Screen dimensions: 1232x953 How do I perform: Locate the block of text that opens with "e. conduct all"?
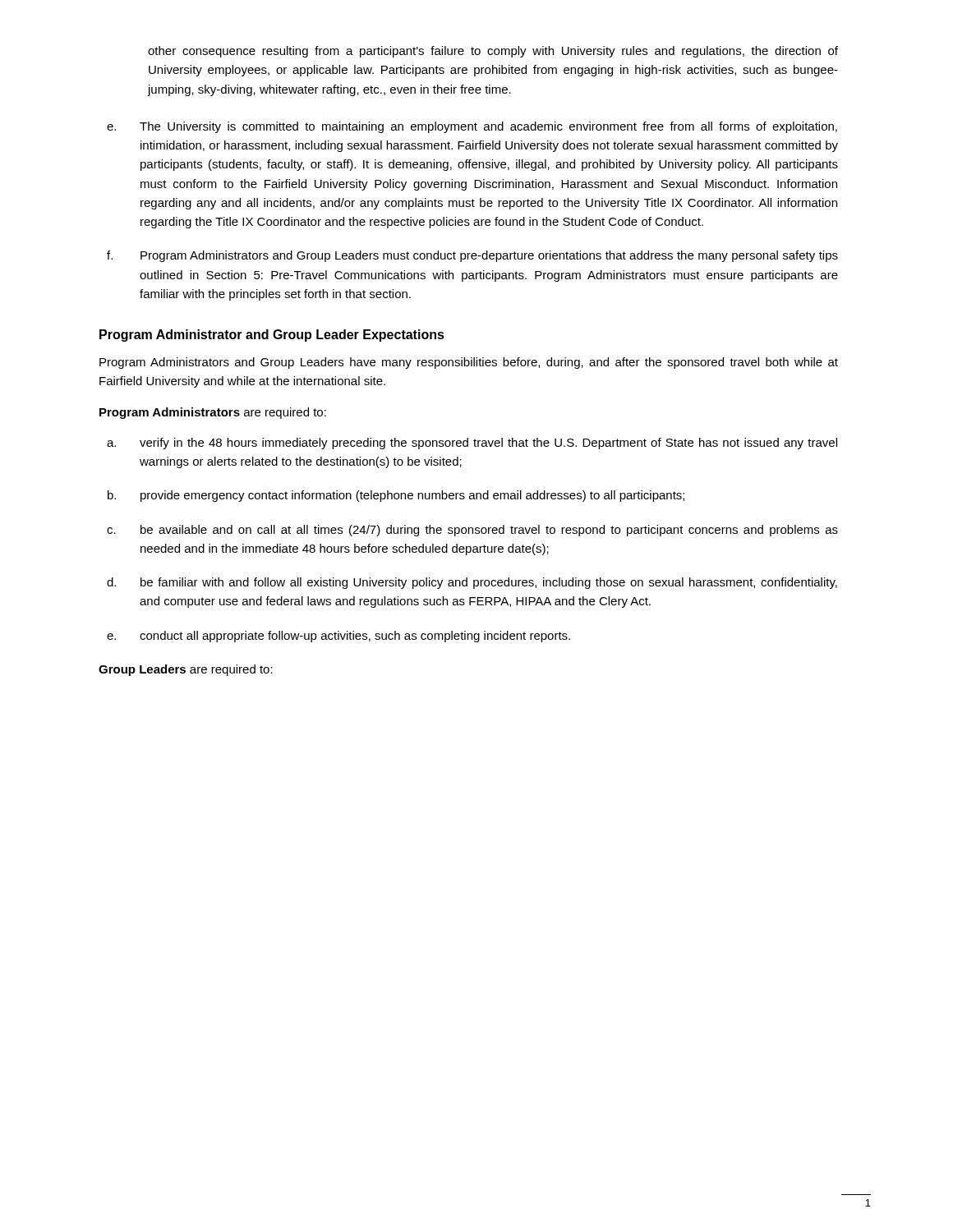point(468,635)
